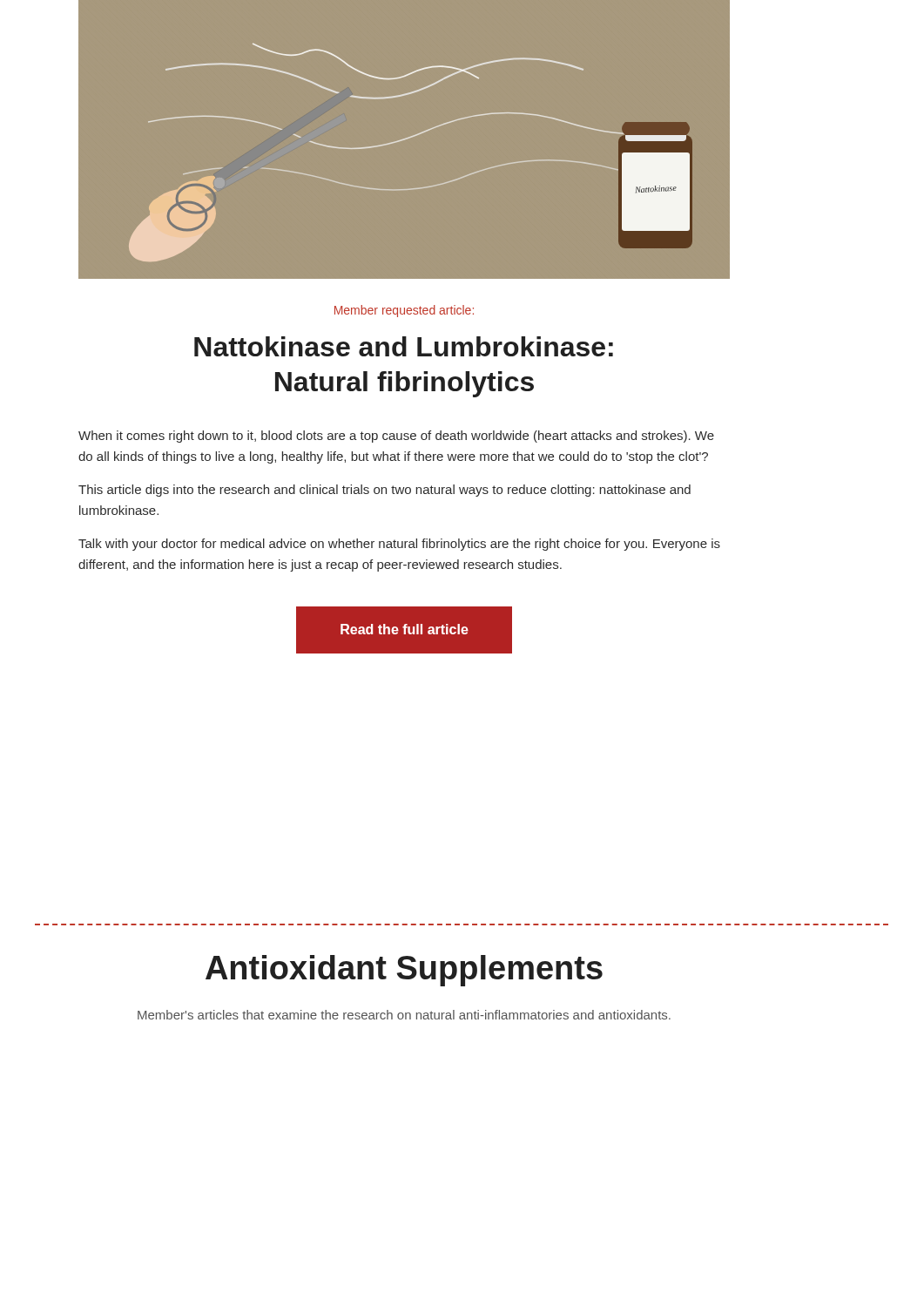Screen dimensions: 1307x924
Task: Click on the text block starting "When it comes right down to it, blood"
Action: (396, 446)
